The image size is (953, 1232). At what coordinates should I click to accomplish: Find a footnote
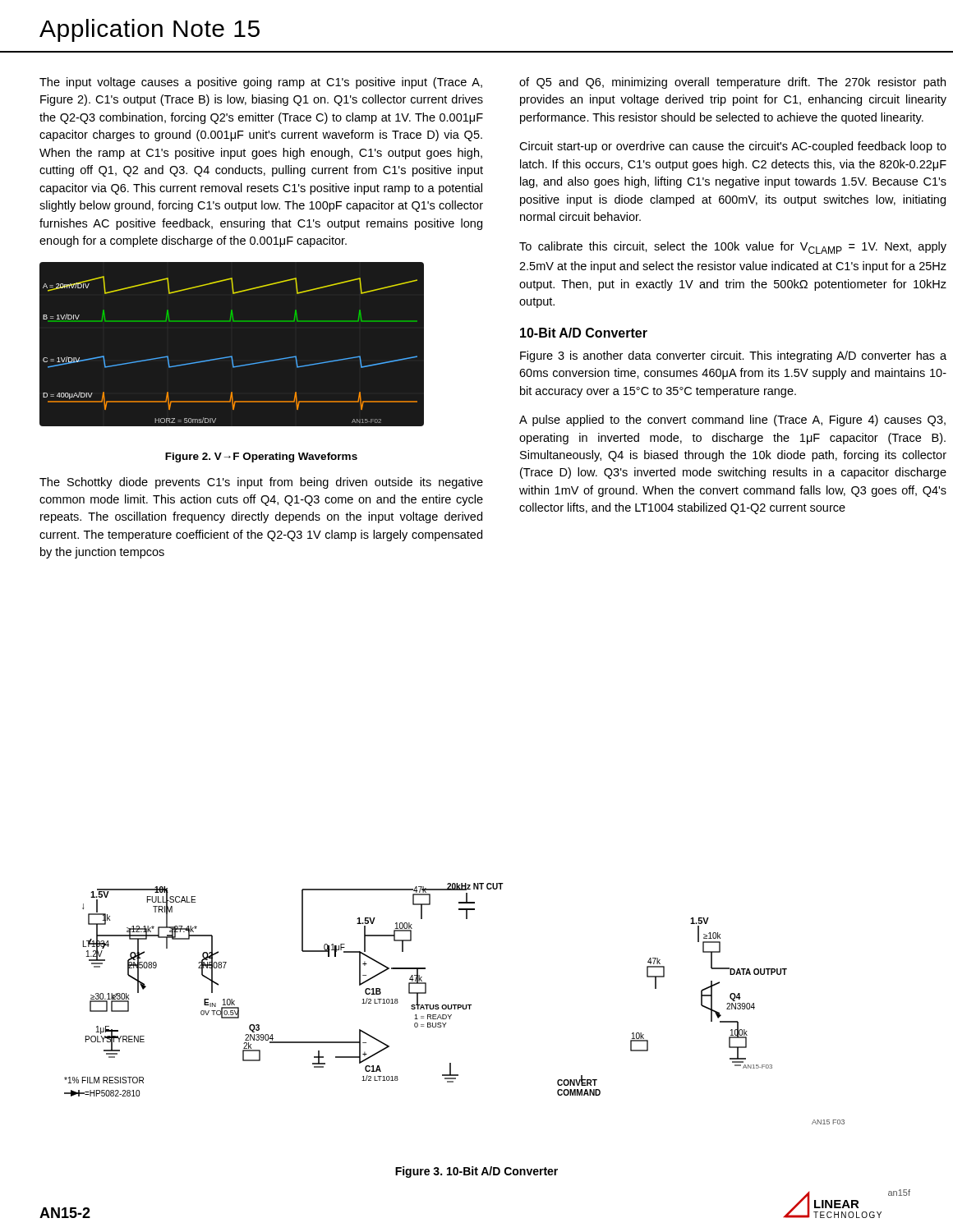(899, 1193)
